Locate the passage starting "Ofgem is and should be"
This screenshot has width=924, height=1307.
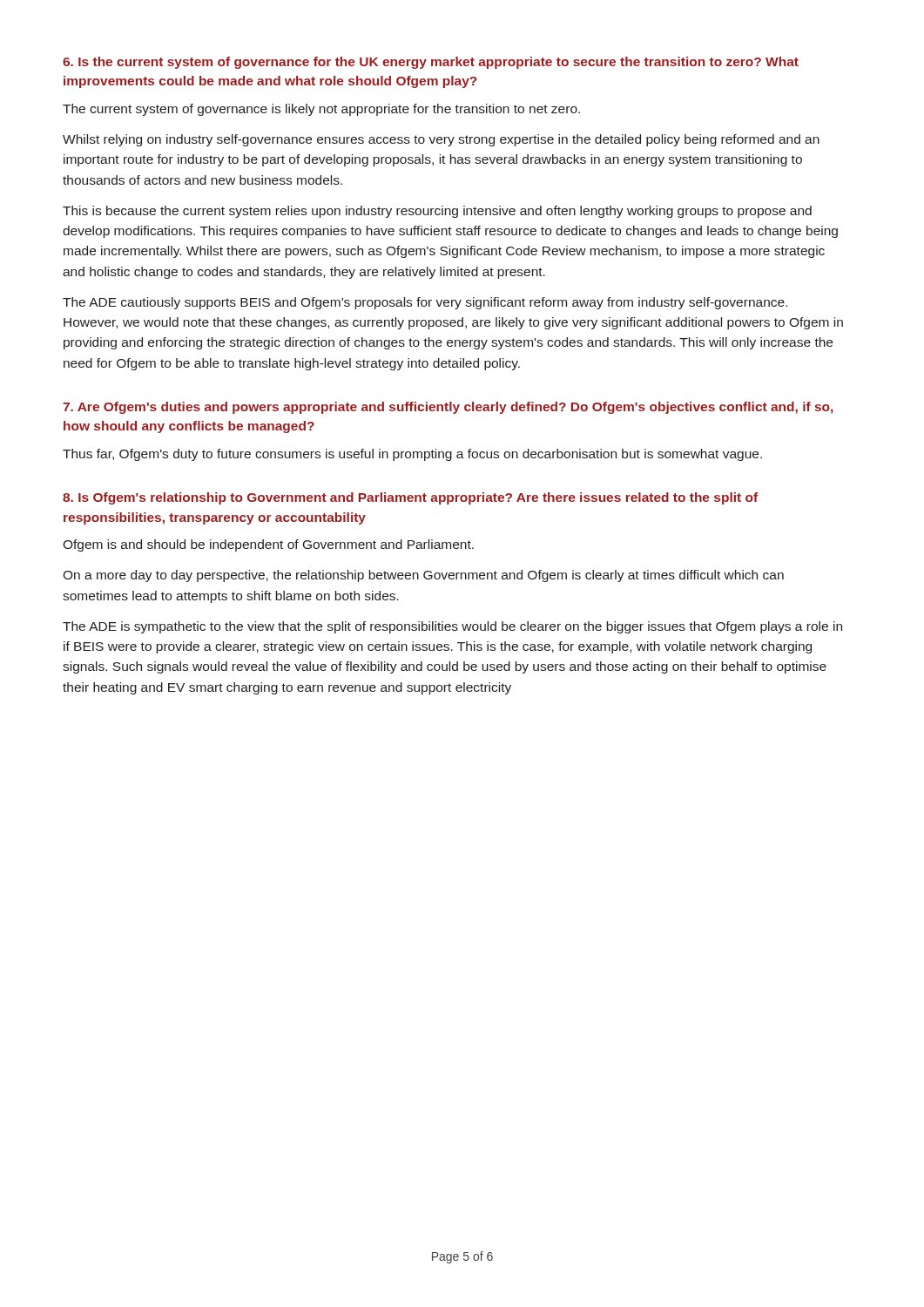tap(269, 544)
